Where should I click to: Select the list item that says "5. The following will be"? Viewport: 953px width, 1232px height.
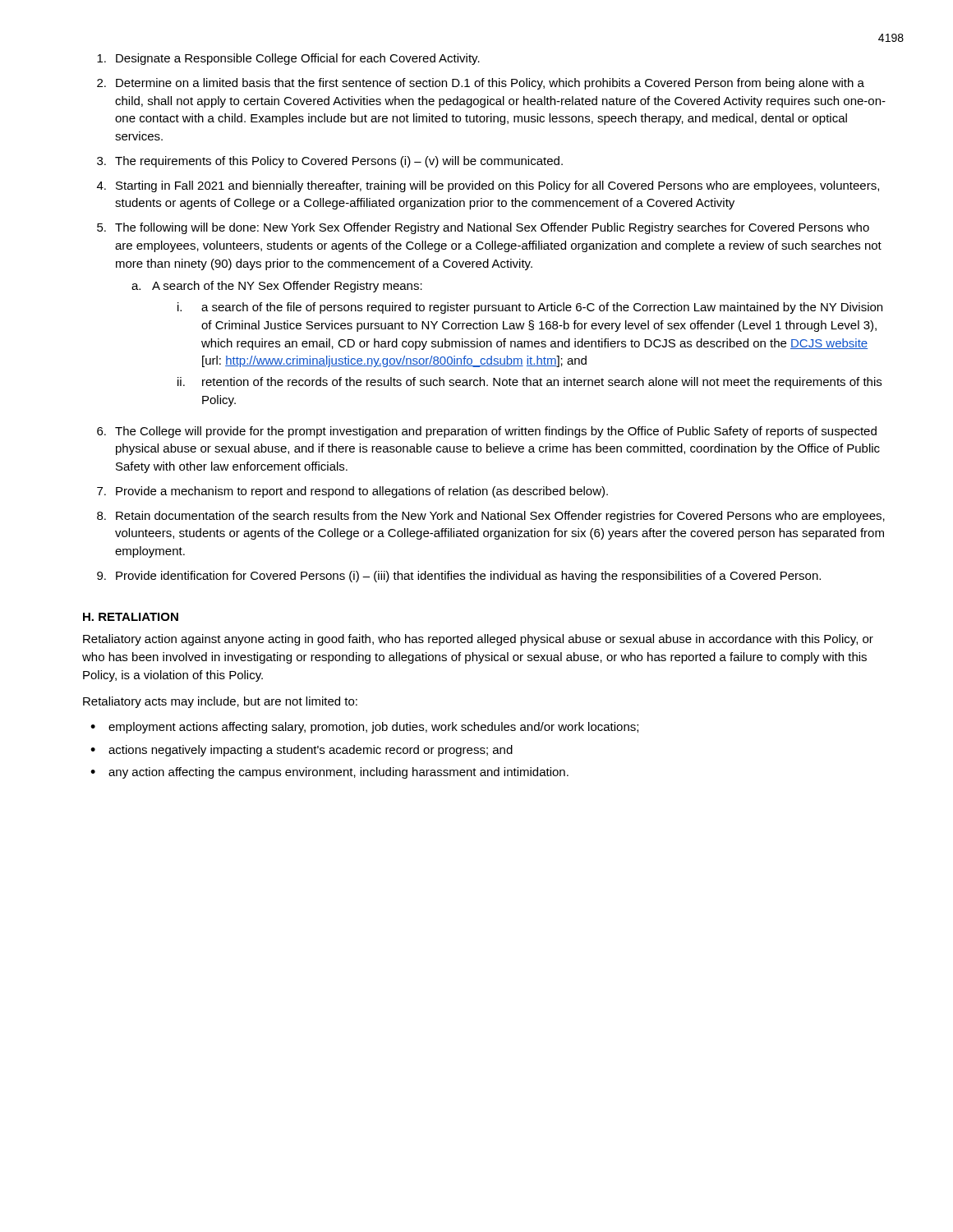pyautogui.click(x=485, y=317)
